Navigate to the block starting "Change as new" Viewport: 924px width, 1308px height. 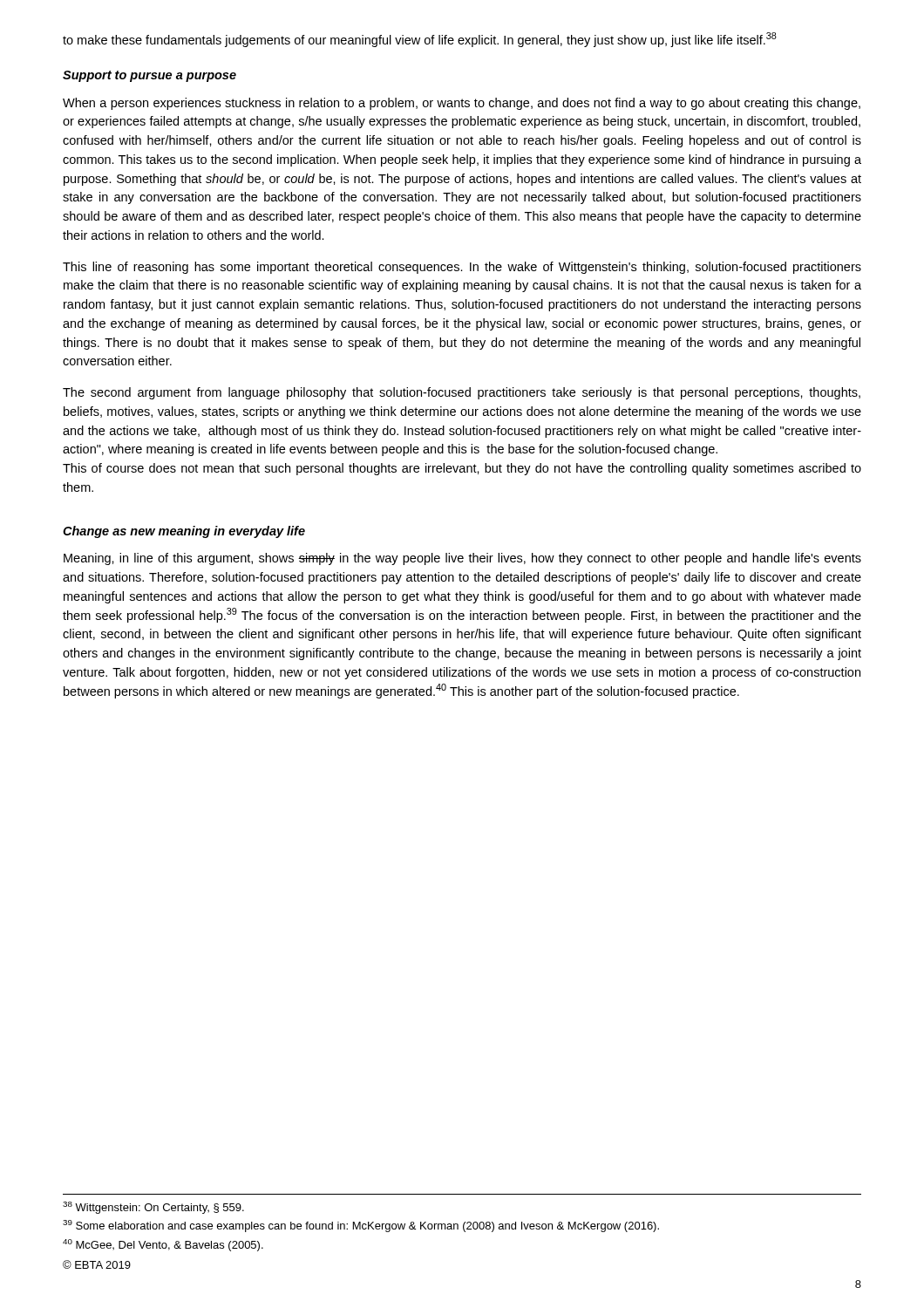point(184,531)
